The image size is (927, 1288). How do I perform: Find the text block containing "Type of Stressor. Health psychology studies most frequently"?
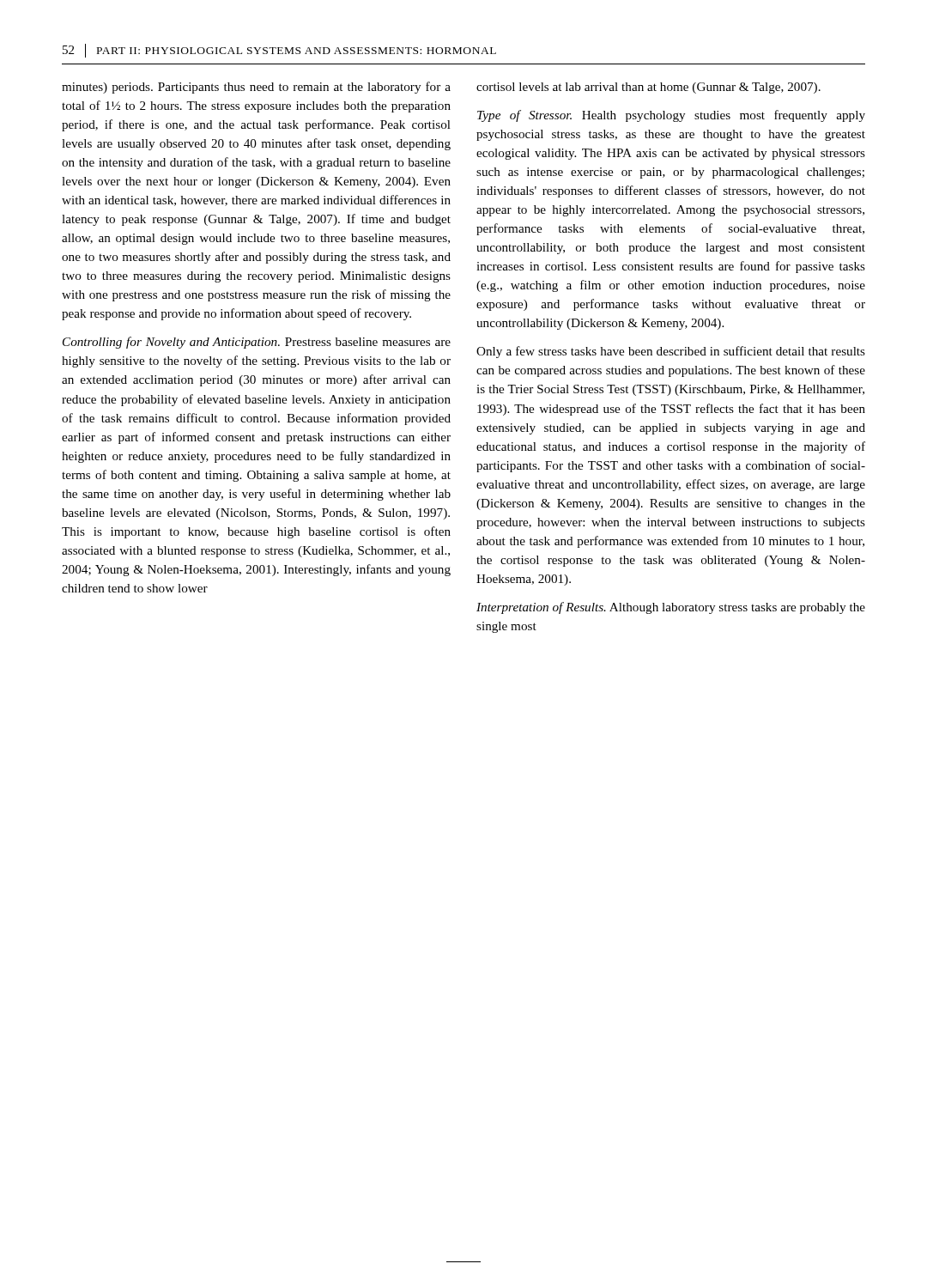[671, 219]
